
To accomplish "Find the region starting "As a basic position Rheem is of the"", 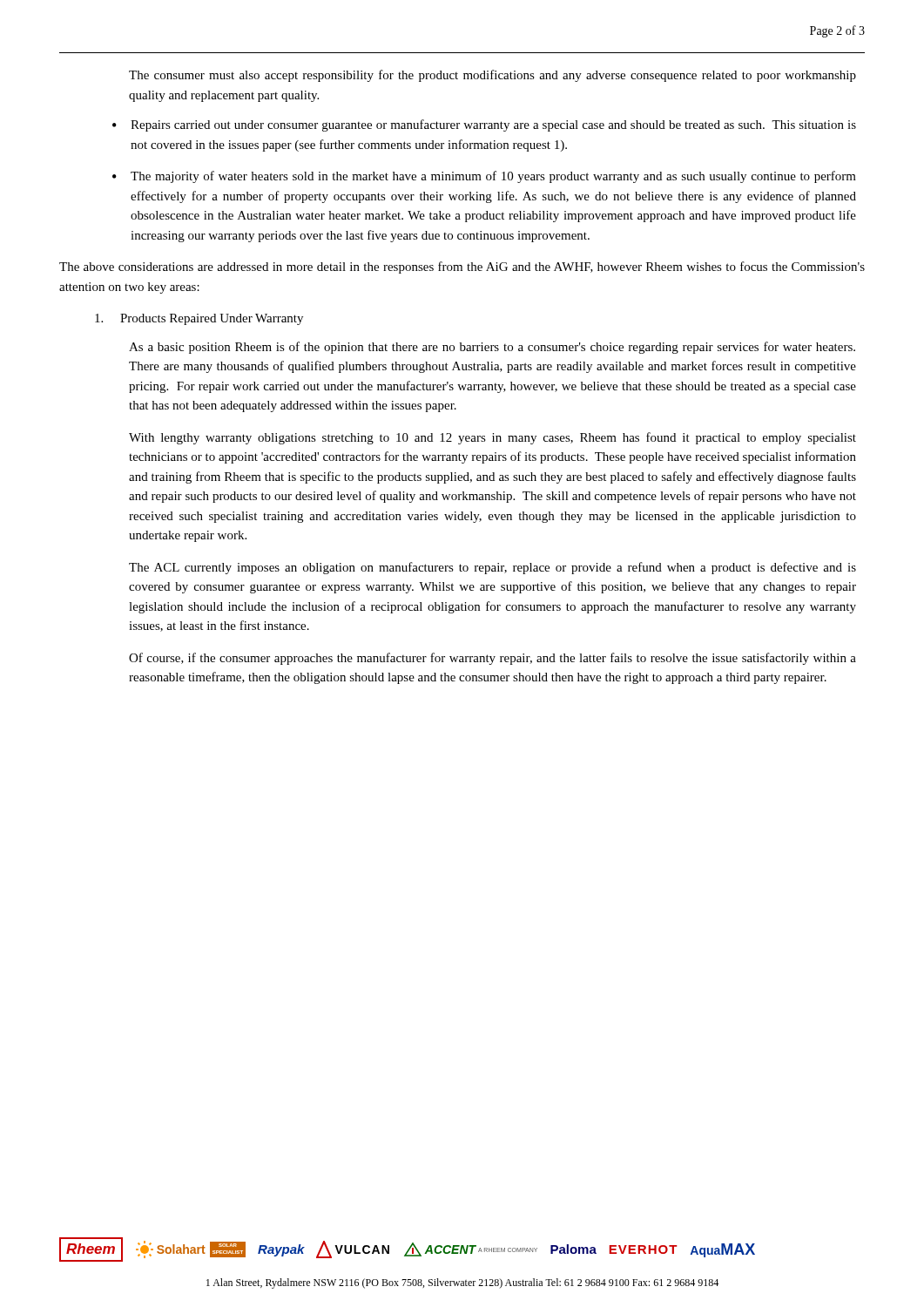I will click(492, 376).
